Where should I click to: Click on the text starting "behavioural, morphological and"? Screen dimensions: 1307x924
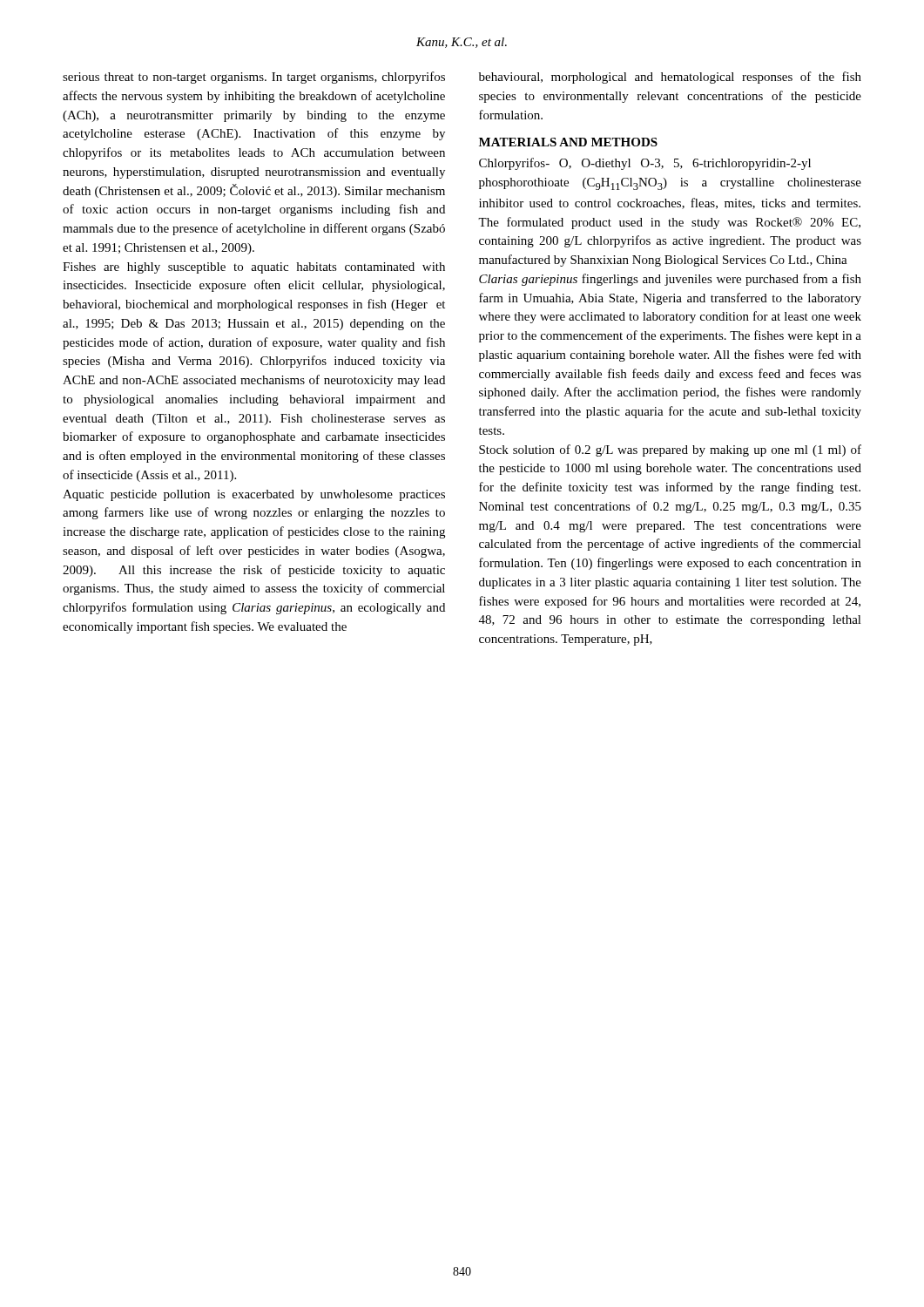click(670, 96)
